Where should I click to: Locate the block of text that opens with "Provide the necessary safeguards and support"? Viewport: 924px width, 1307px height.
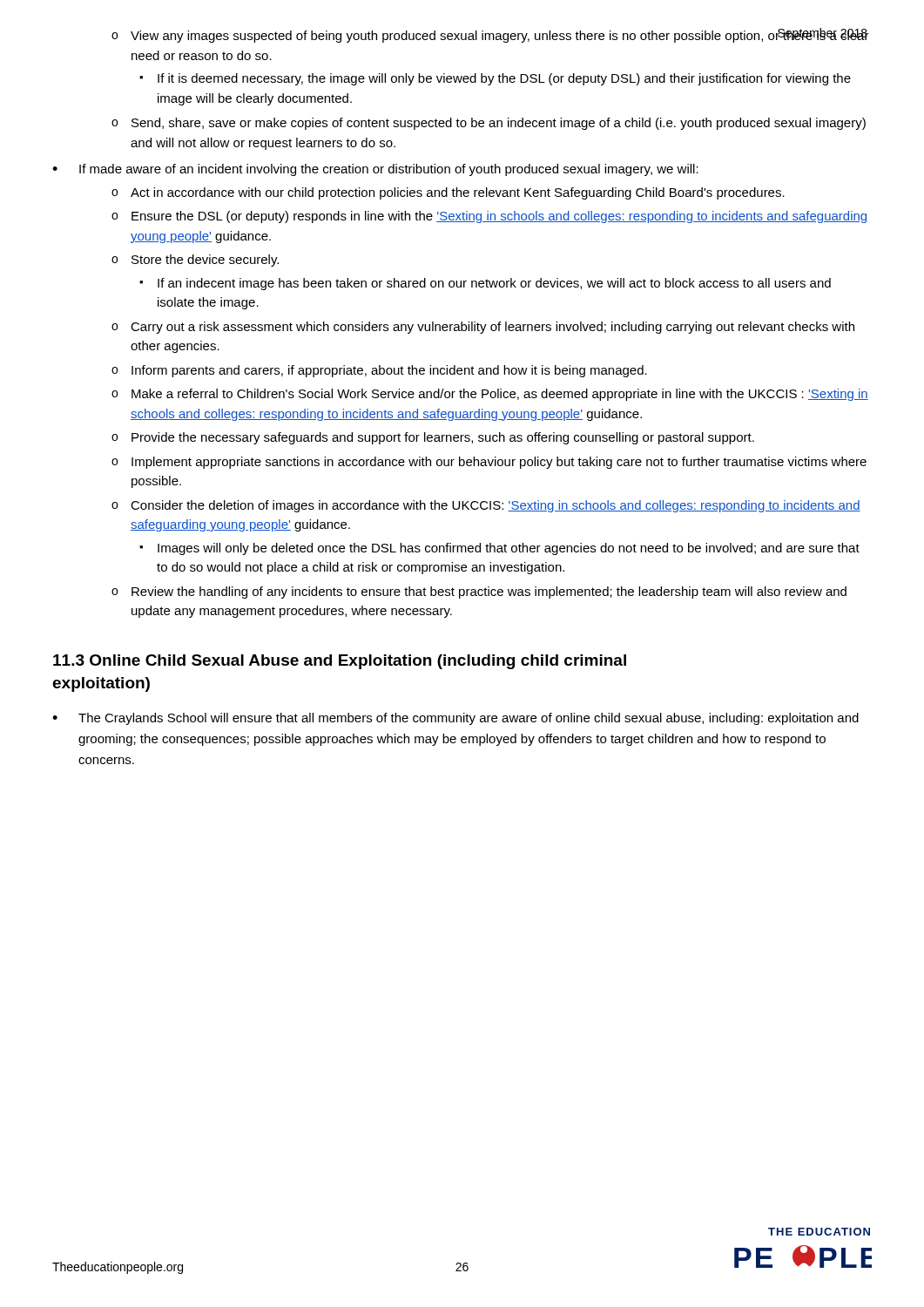point(443,437)
